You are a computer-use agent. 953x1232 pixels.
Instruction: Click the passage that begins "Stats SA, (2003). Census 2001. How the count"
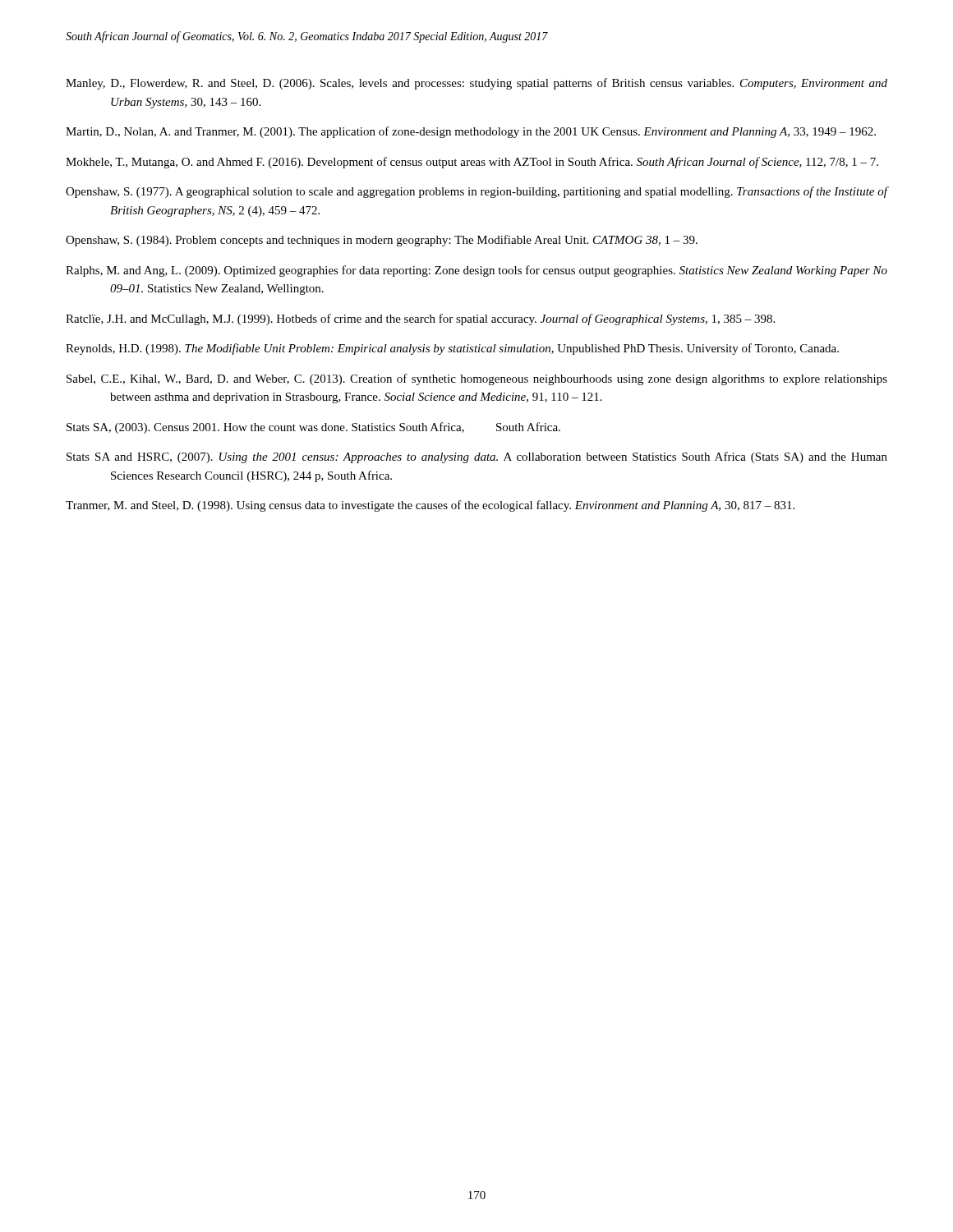(x=313, y=428)
